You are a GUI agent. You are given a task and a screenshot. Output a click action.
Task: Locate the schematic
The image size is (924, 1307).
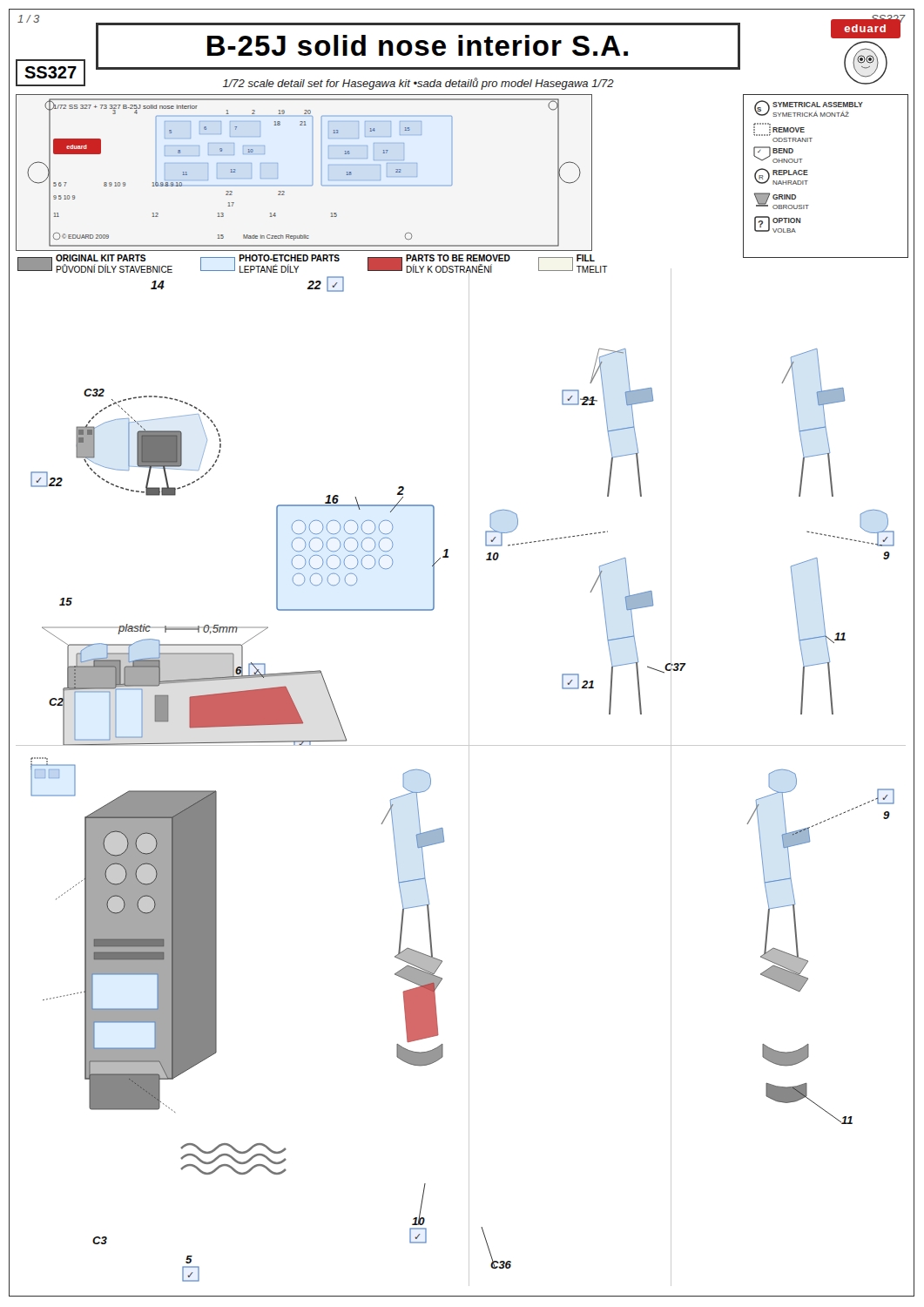pos(304,173)
